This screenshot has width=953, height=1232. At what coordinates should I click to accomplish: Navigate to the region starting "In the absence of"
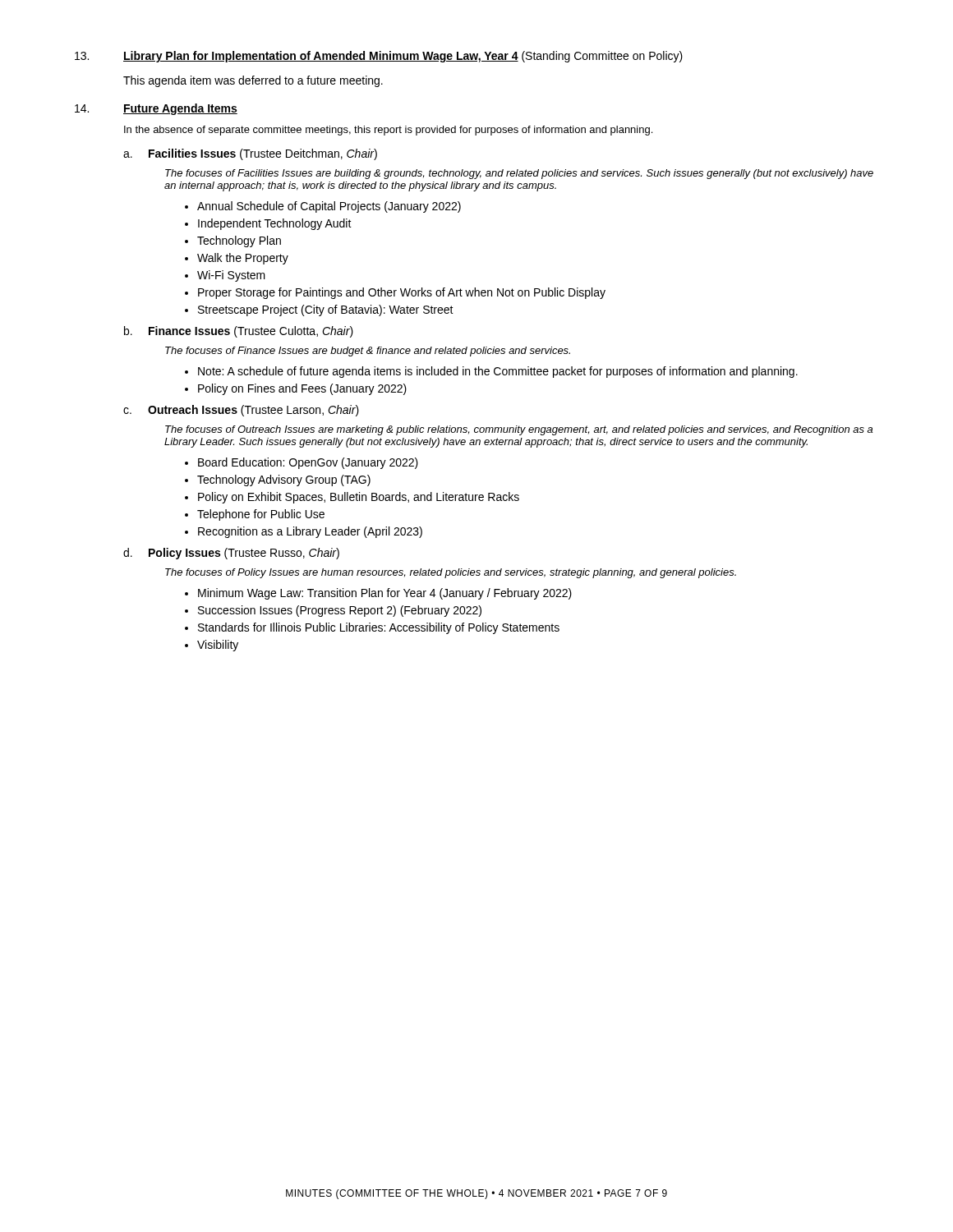(x=388, y=129)
